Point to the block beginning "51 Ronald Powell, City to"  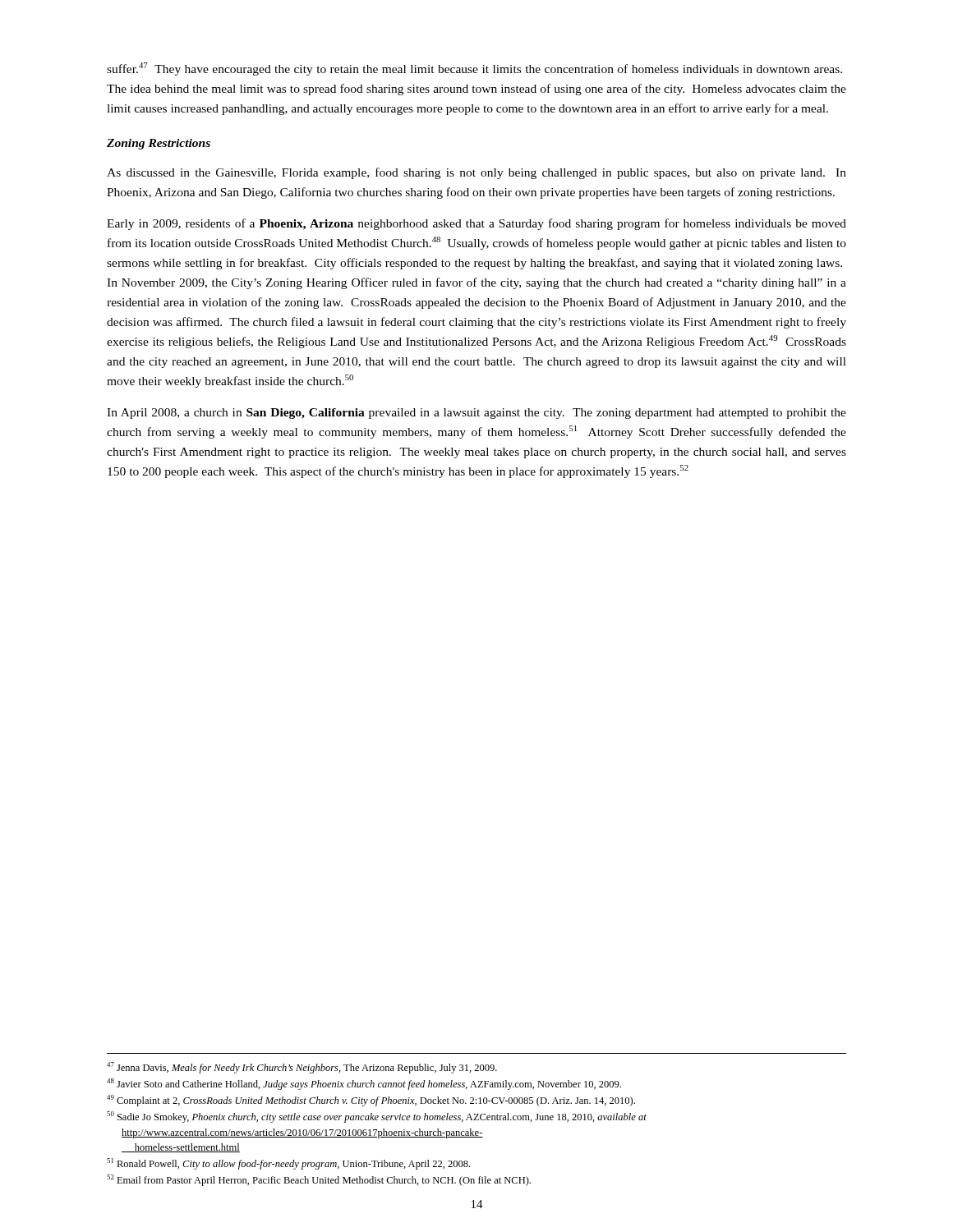[289, 1163]
